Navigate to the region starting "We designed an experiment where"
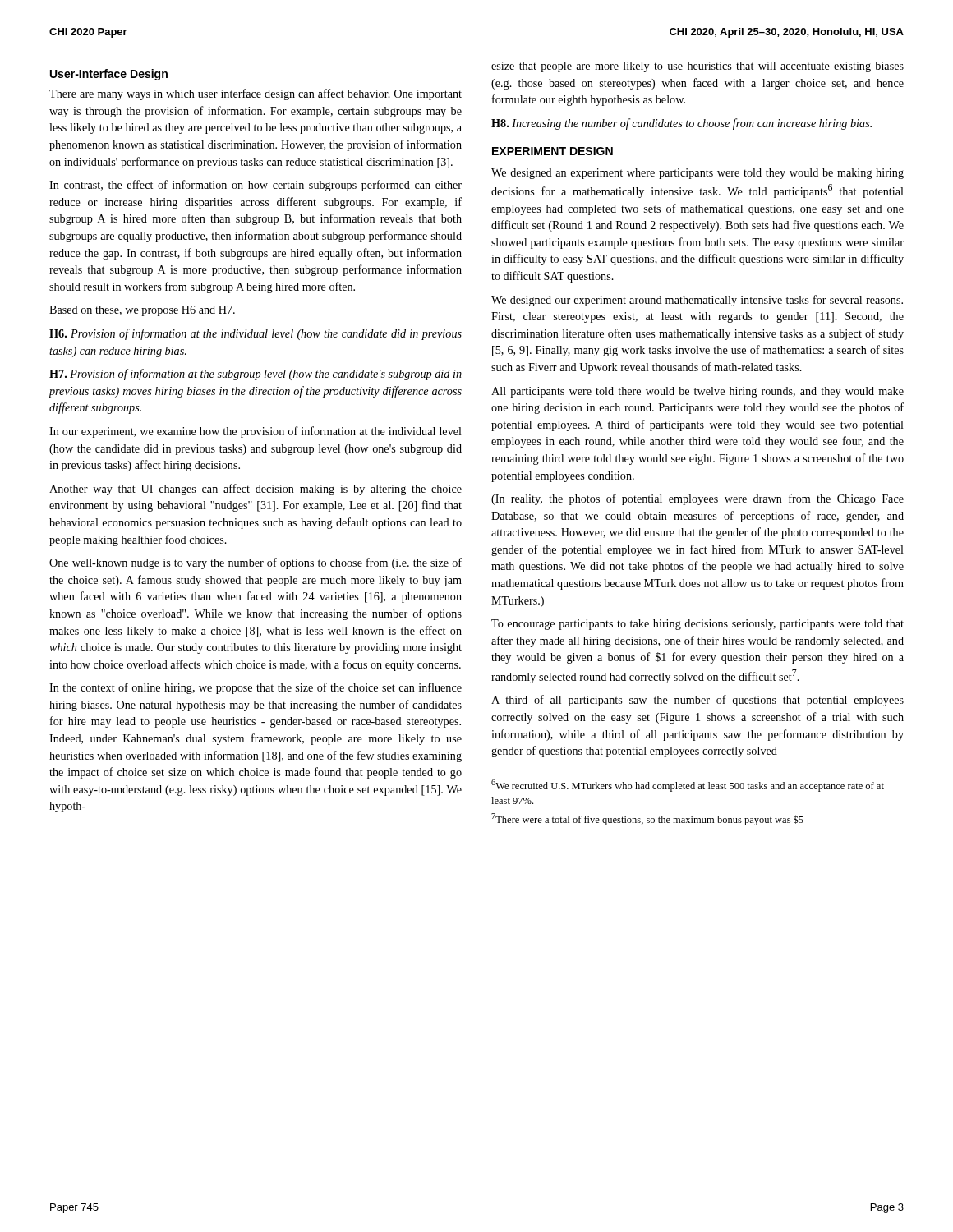 tap(698, 224)
